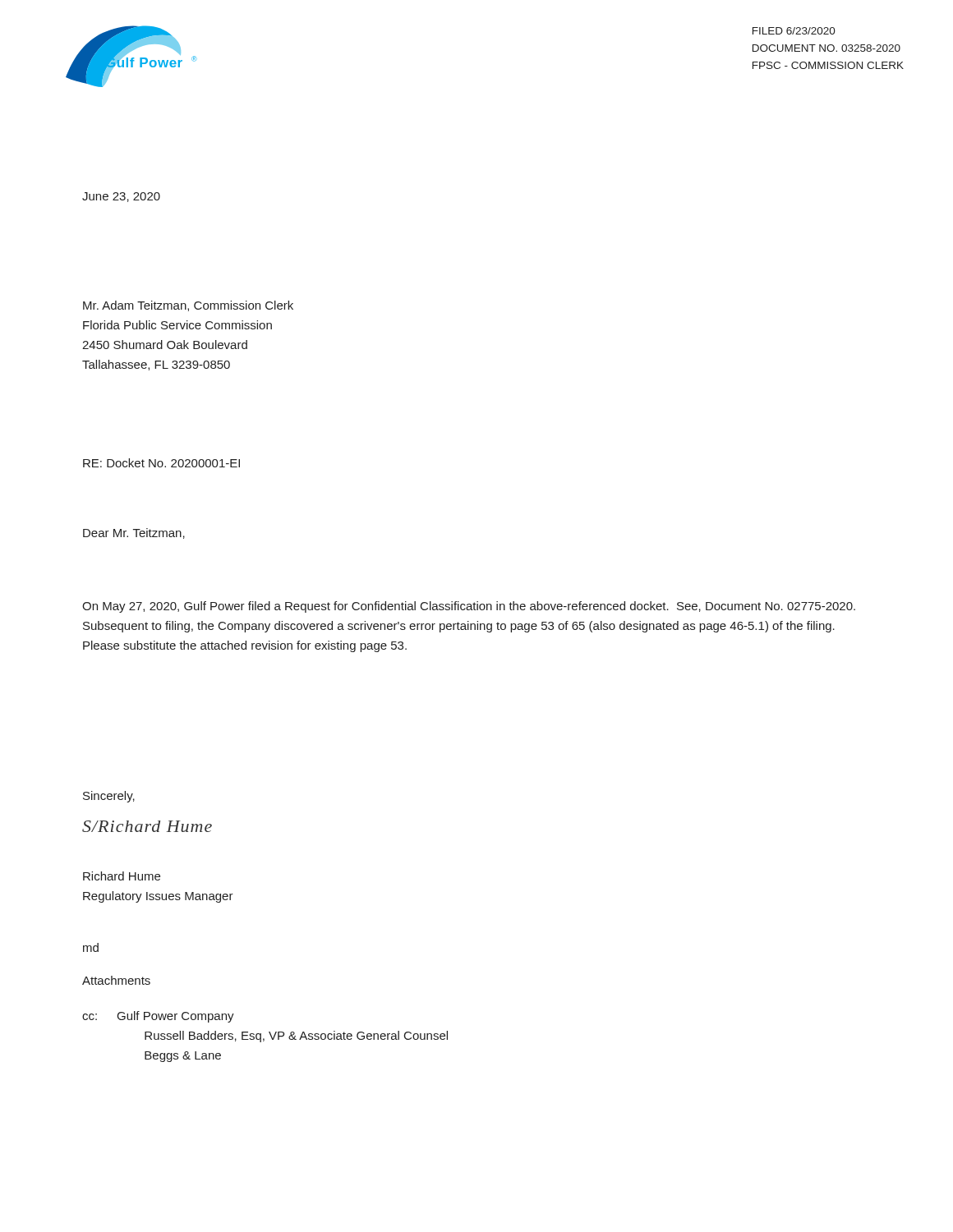
Task: Find the block on this page that starts "cc:Gulf Power Company"
Action: coord(265,1036)
